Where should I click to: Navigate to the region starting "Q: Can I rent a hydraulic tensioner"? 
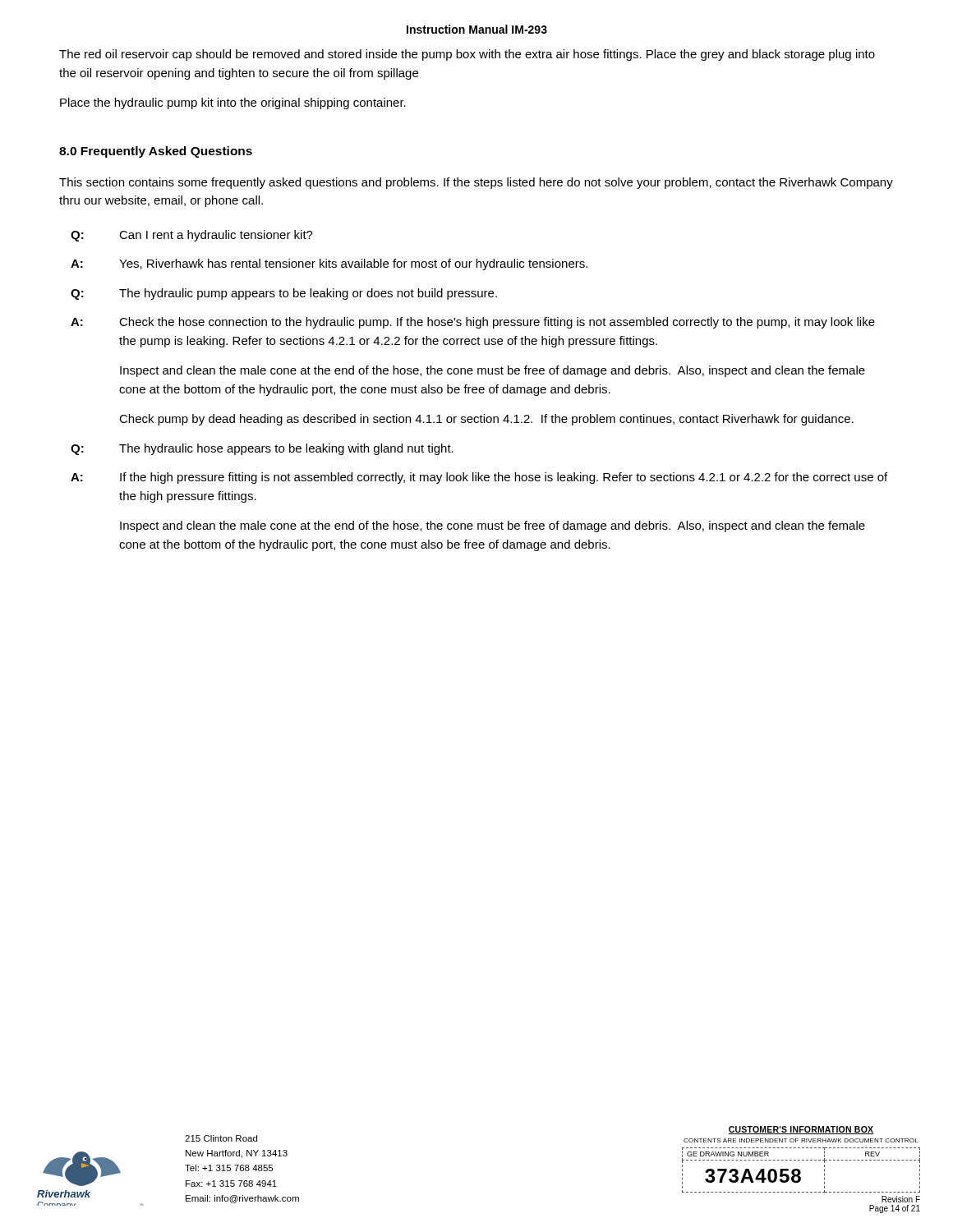[192, 236]
